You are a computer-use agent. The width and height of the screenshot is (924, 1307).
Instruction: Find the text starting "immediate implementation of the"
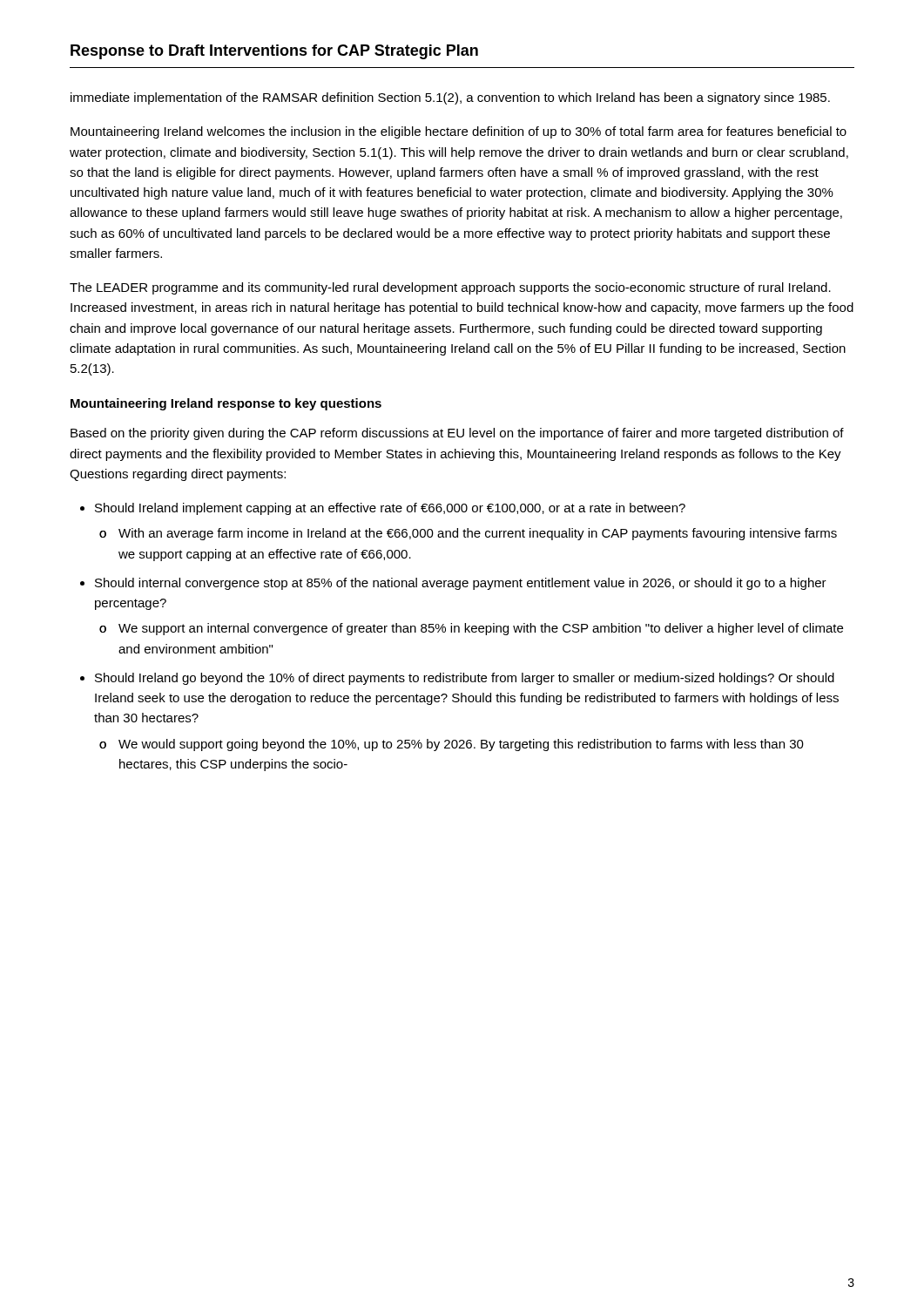click(462, 97)
